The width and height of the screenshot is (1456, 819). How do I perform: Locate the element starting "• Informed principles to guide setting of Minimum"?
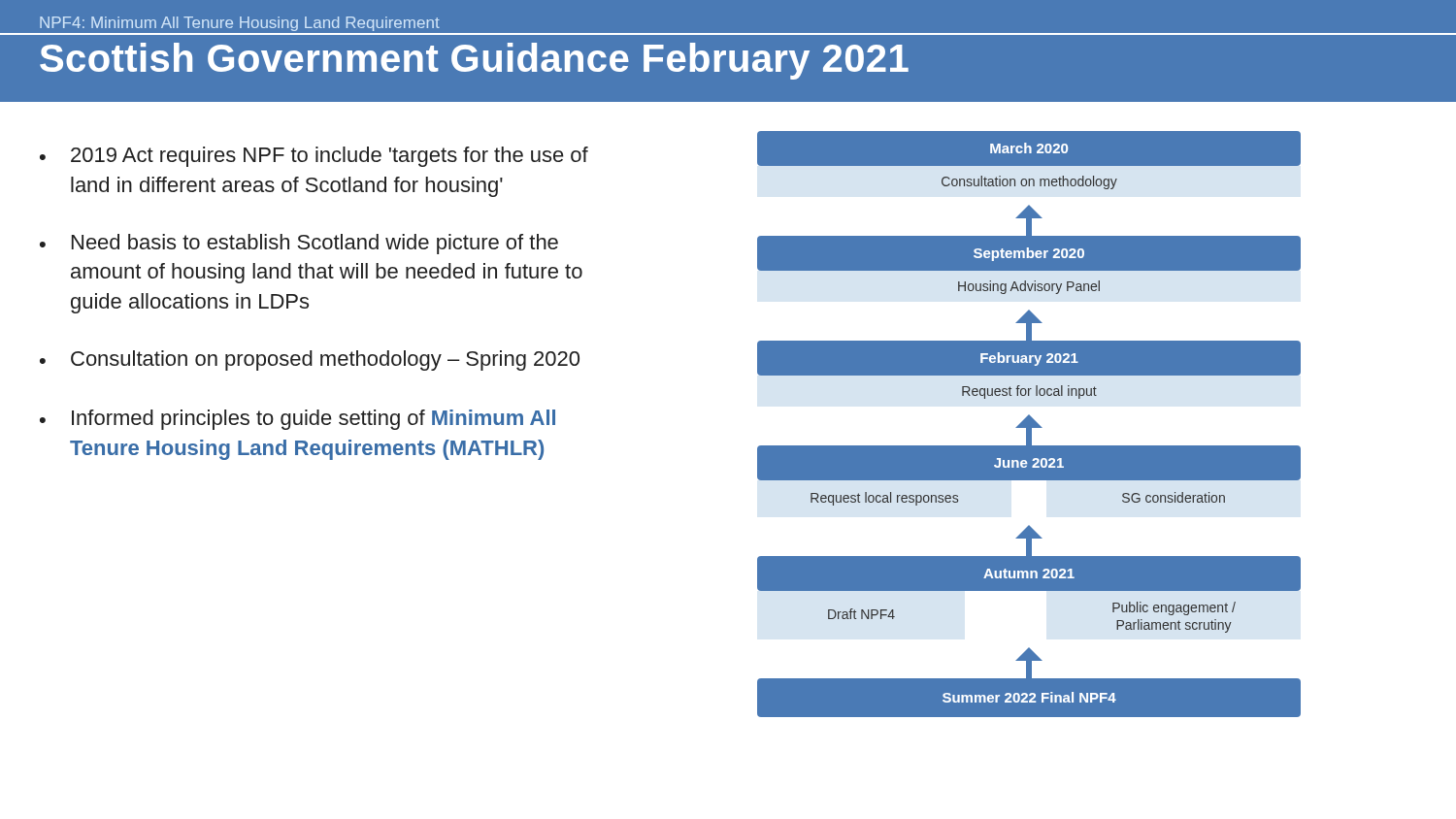pyautogui.click(x=320, y=433)
